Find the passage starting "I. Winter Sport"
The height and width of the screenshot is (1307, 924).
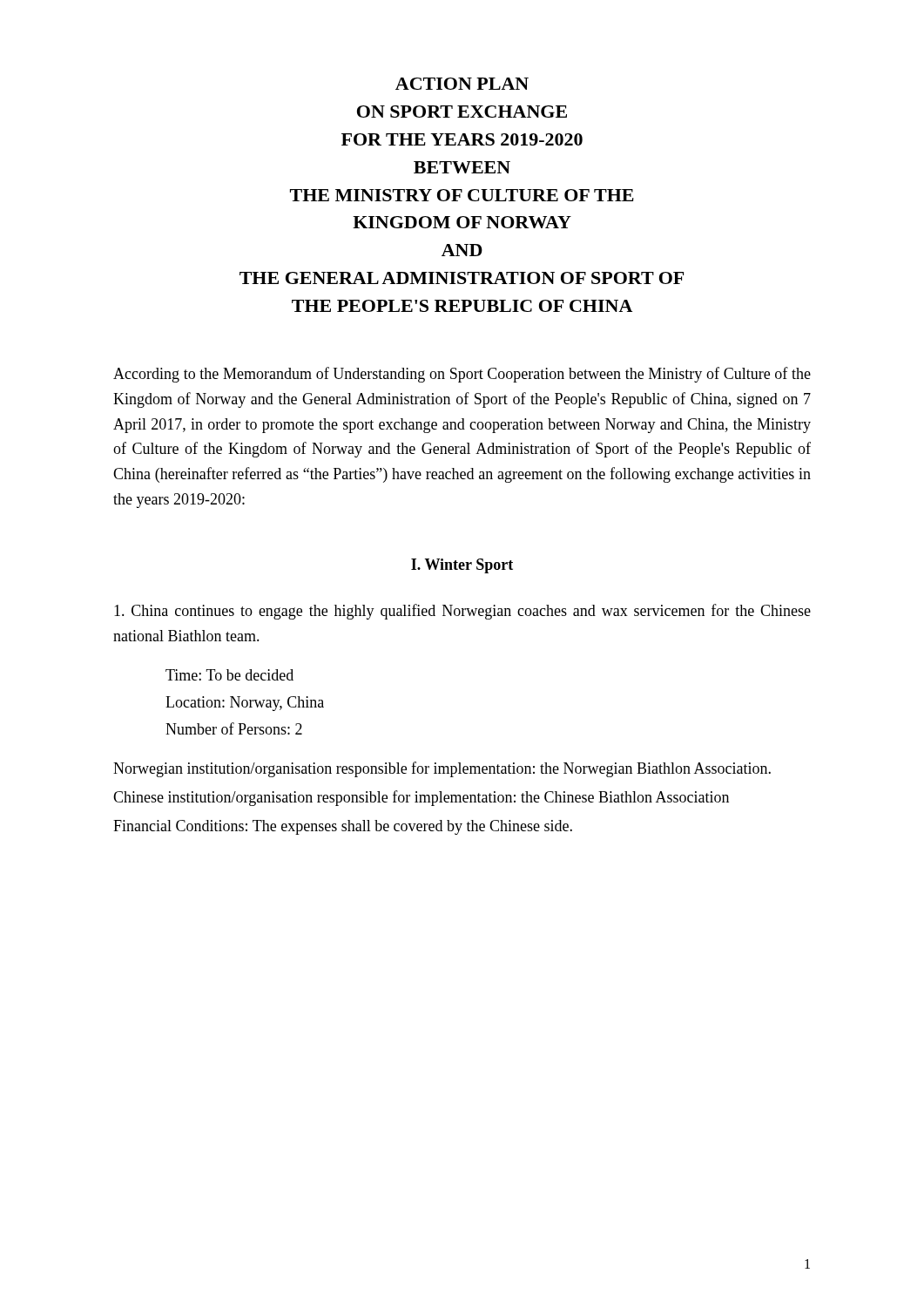point(462,564)
